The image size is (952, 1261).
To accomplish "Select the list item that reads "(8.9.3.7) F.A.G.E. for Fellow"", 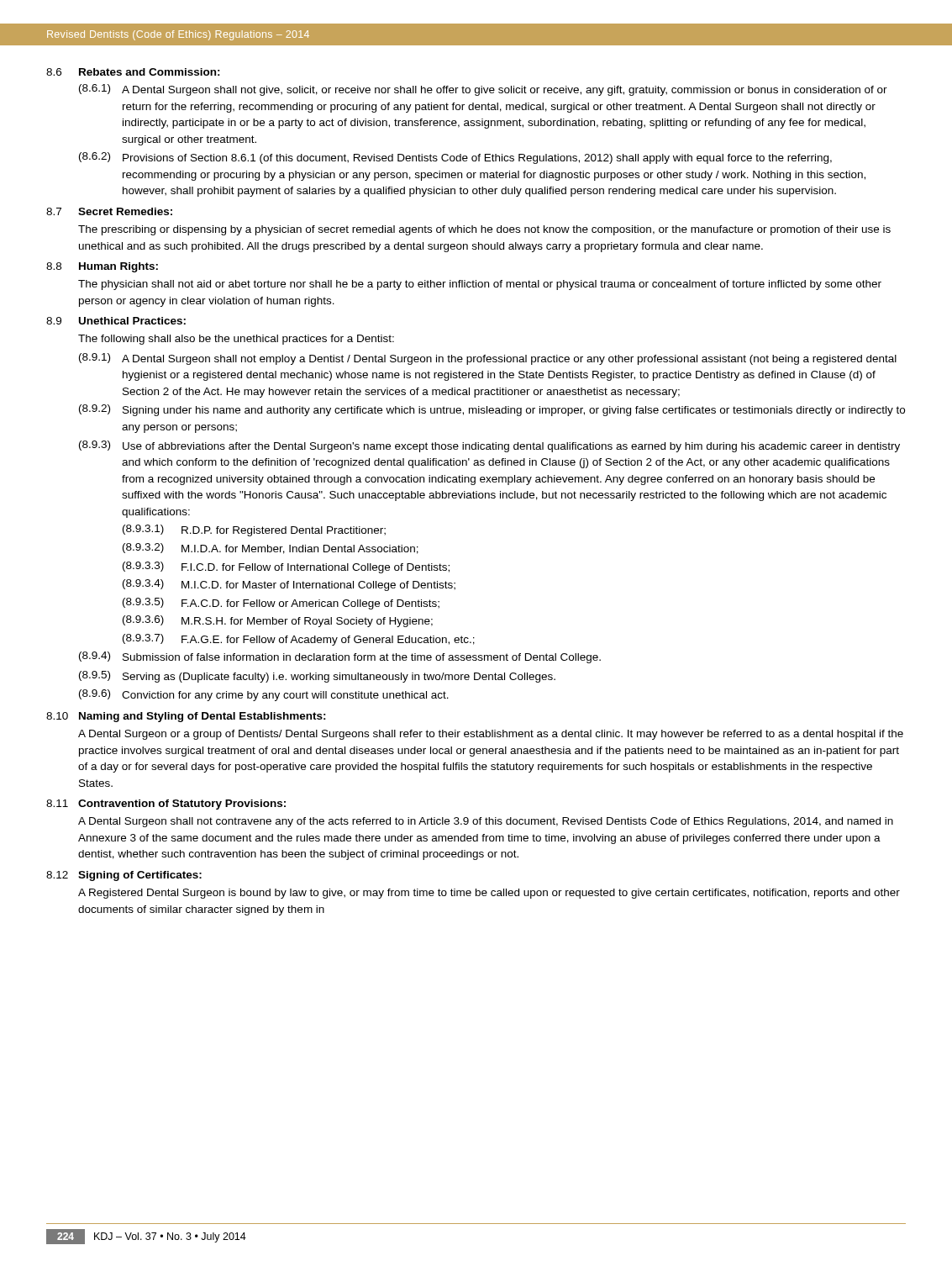I will point(299,640).
